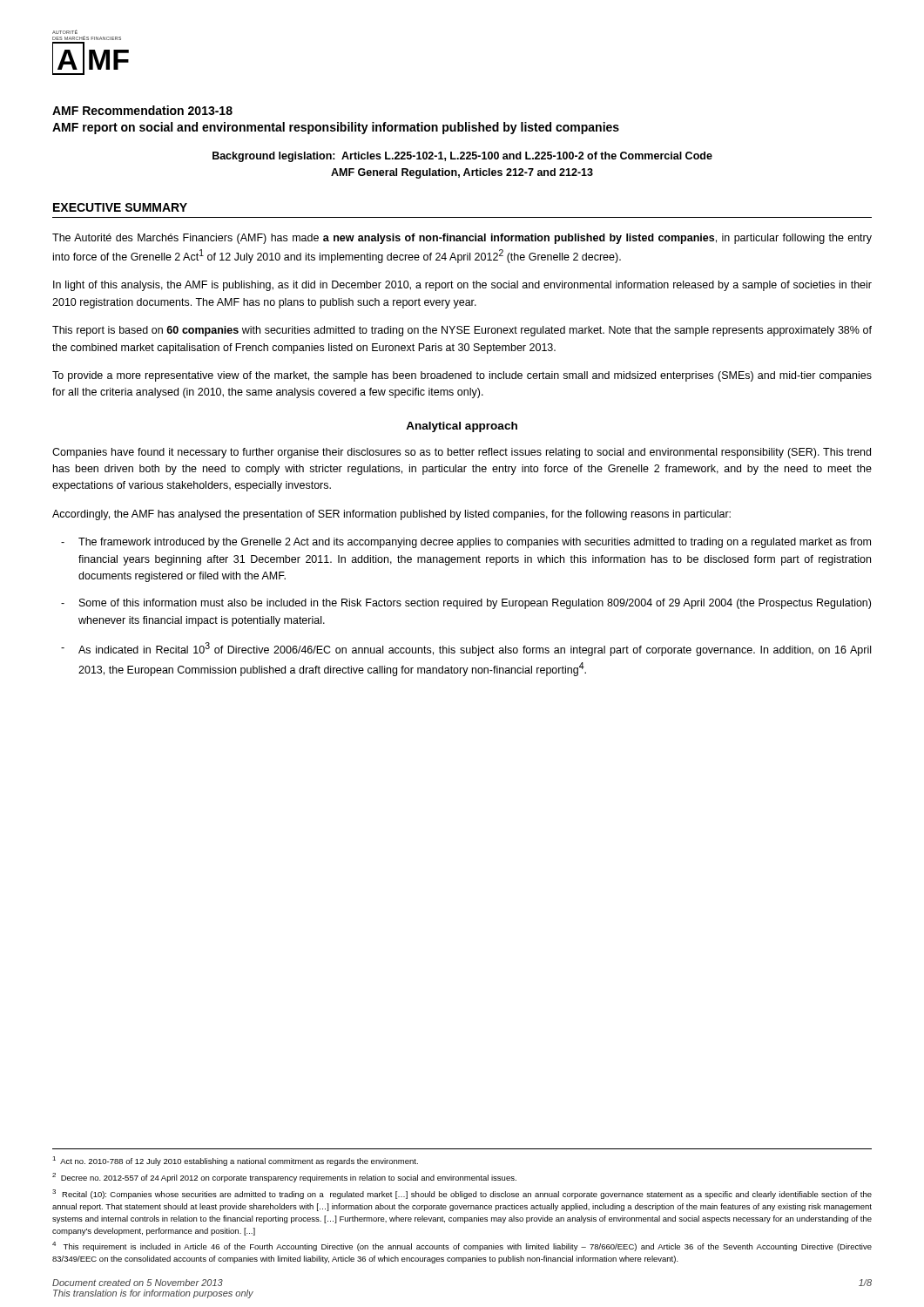This screenshot has width=924, height=1307.
Task: Navigate to the element starting "Background legislation: Articles L.225-102-1, L.225-100"
Action: tap(462, 164)
